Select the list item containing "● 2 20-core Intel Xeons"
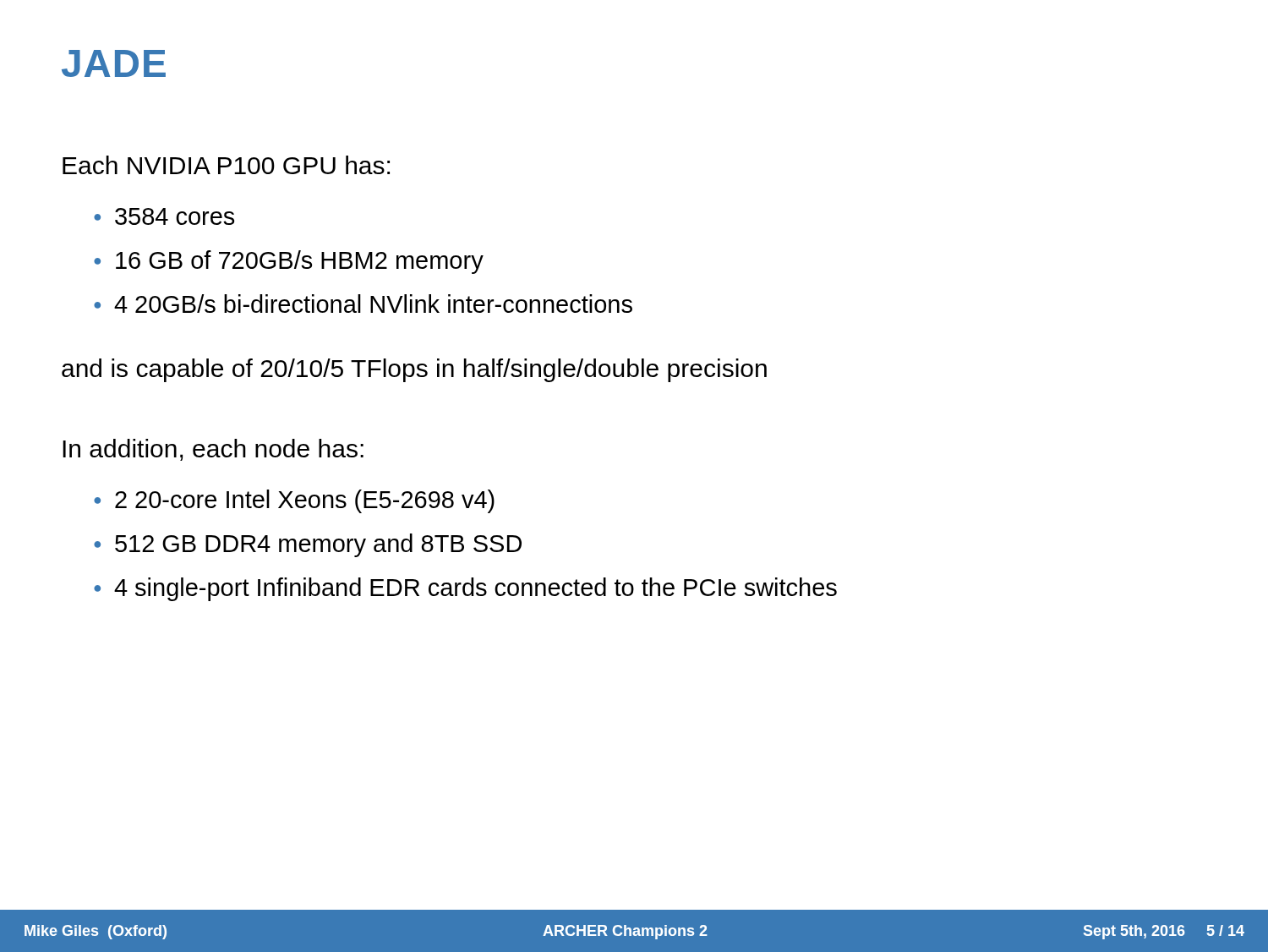The image size is (1268, 952). (294, 500)
